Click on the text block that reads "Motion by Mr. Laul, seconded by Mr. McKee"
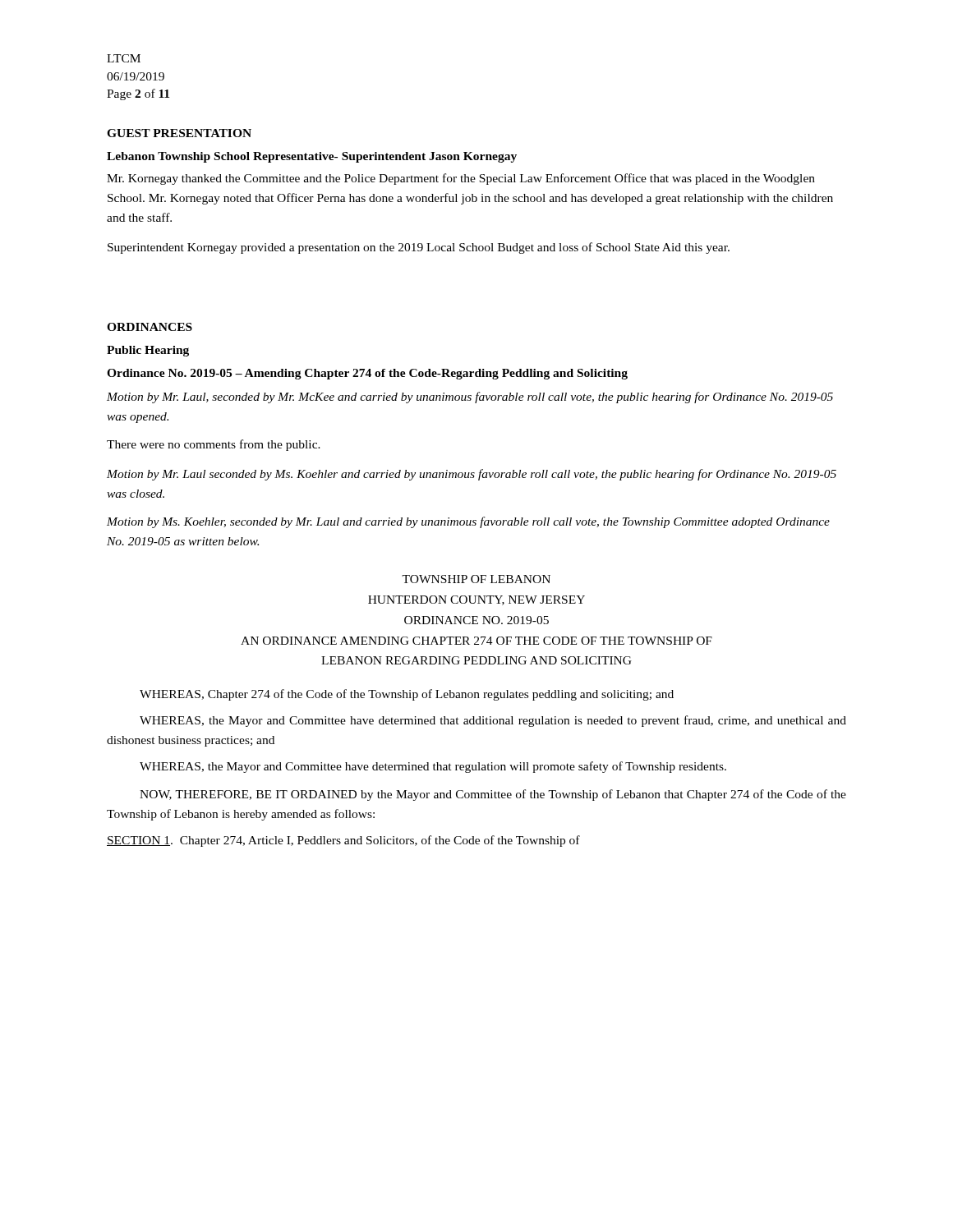This screenshot has width=953, height=1232. (x=476, y=469)
